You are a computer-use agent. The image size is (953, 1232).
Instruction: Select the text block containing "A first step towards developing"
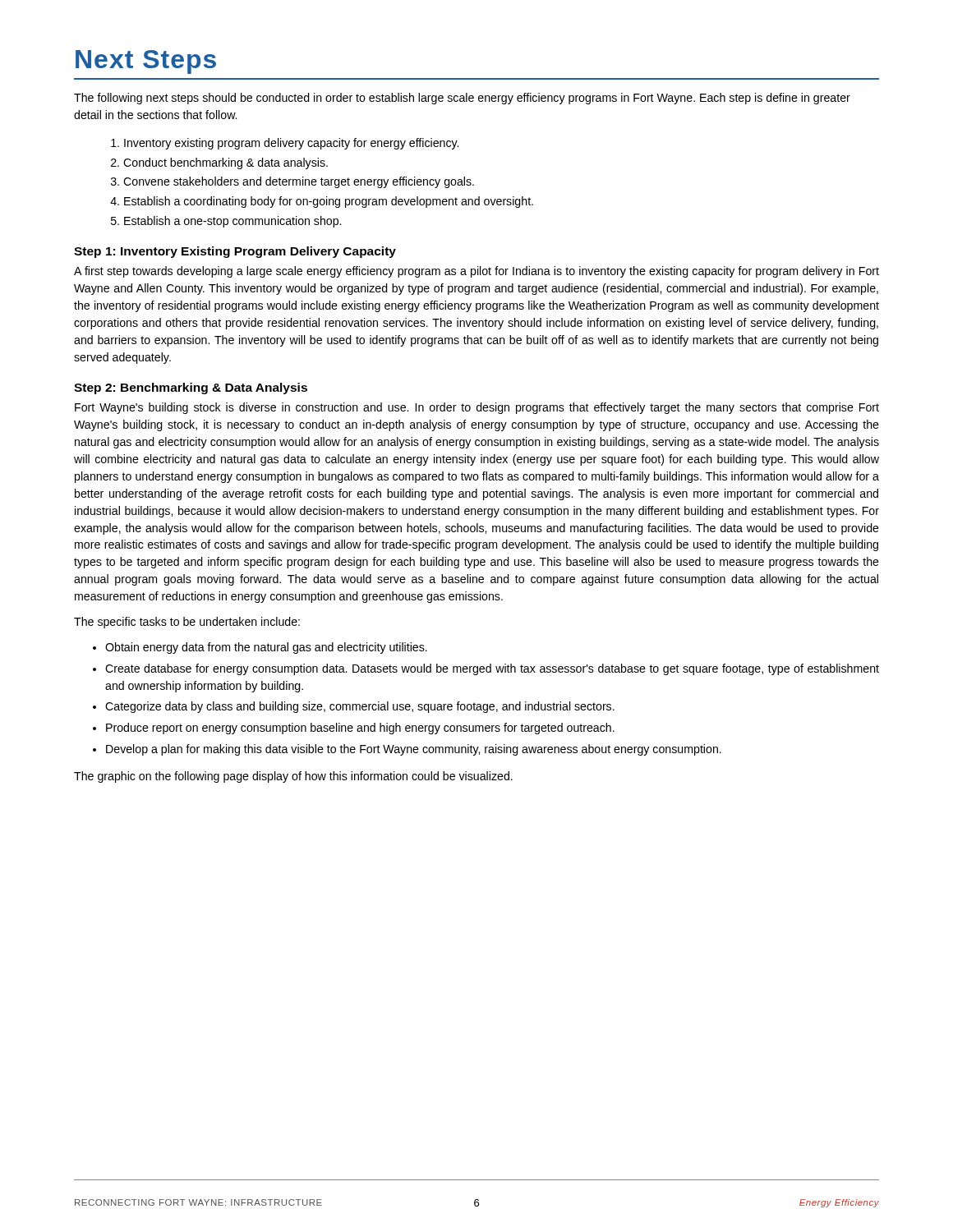(476, 314)
